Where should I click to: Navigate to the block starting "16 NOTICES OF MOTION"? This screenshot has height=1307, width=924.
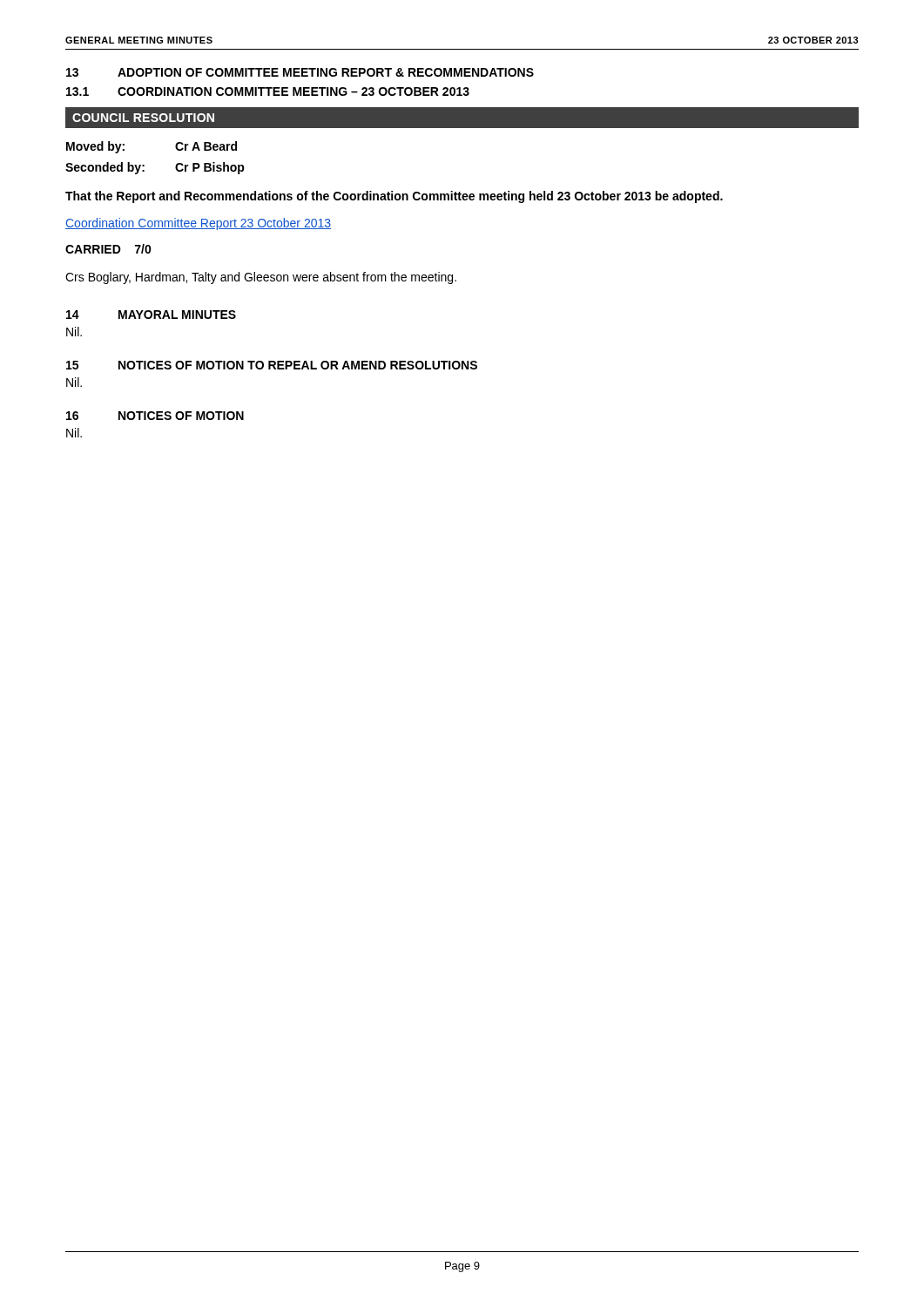click(x=155, y=415)
